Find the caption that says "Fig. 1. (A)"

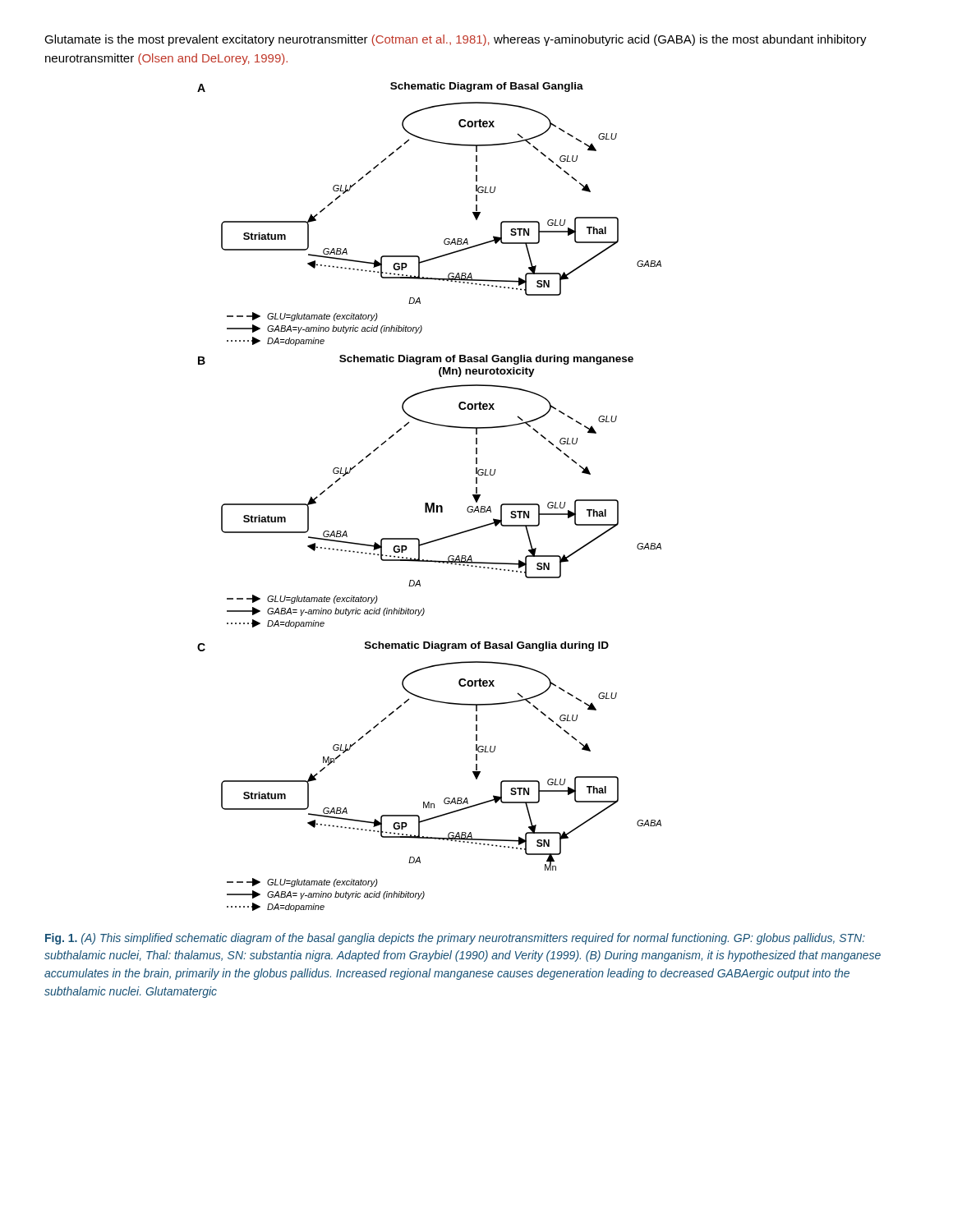pos(463,964)
